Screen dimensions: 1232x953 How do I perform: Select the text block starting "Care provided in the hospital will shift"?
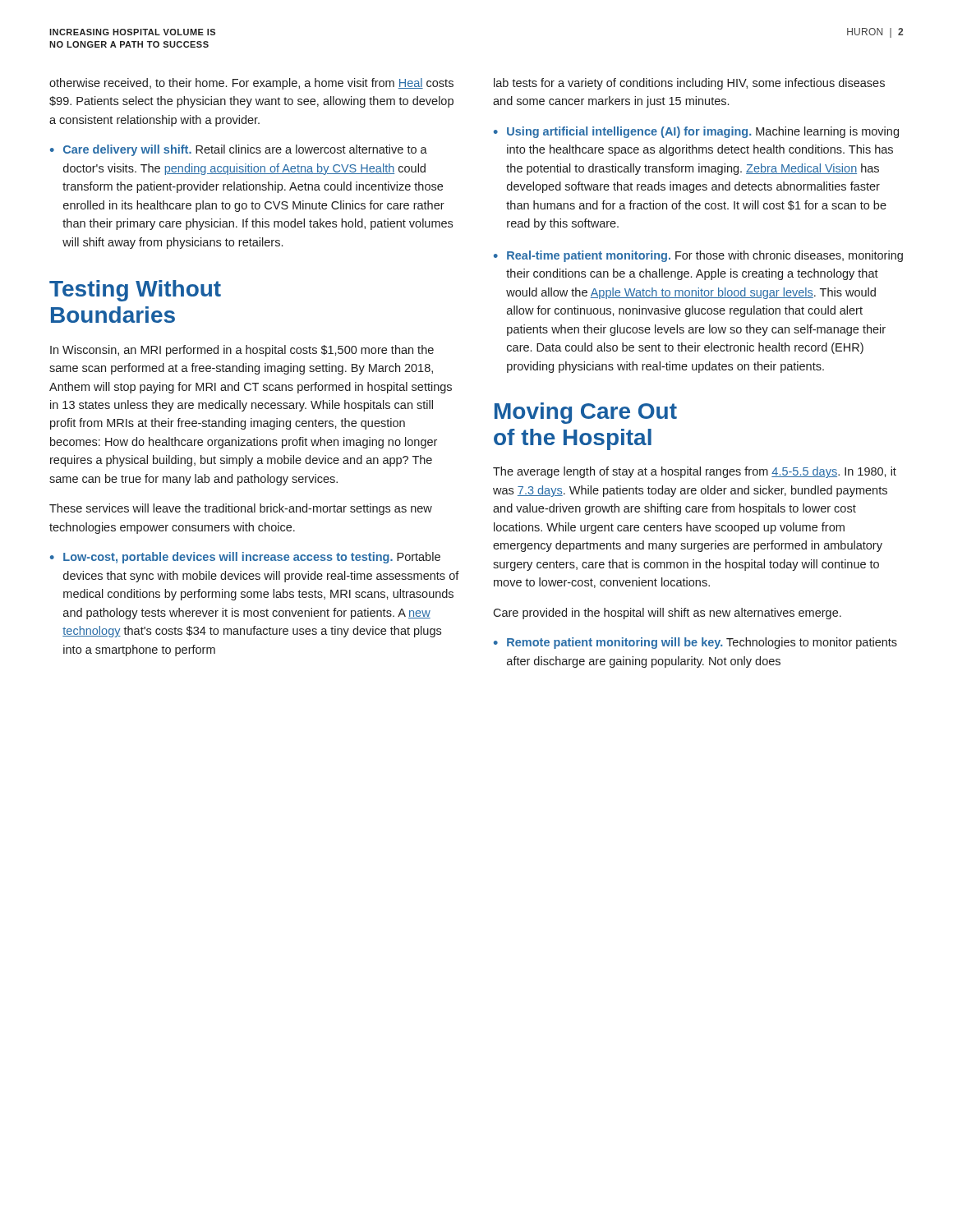coord(698,613)
